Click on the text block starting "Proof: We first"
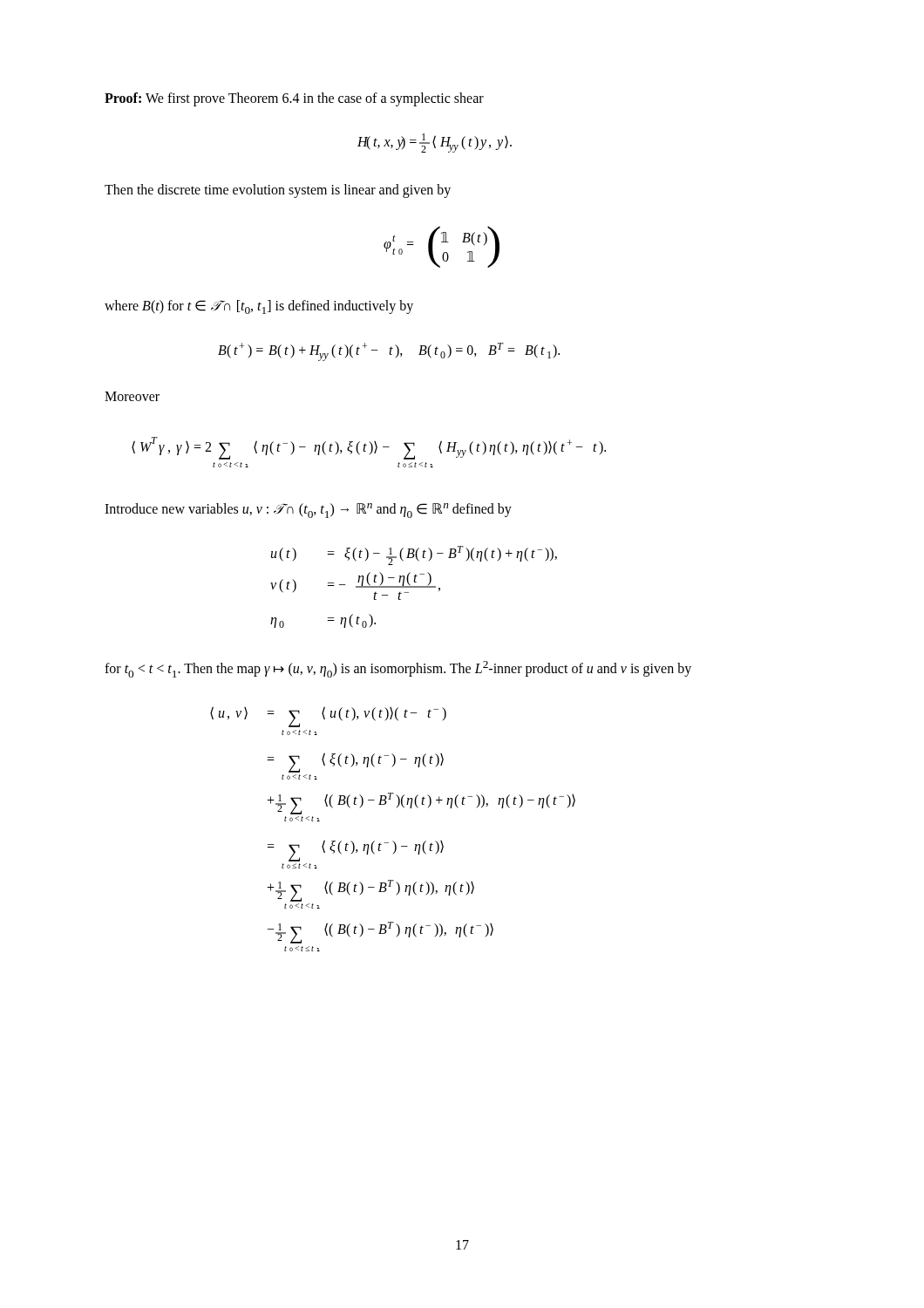The width and height of the screenshot is (924, 1308). (x=294, y=98)
